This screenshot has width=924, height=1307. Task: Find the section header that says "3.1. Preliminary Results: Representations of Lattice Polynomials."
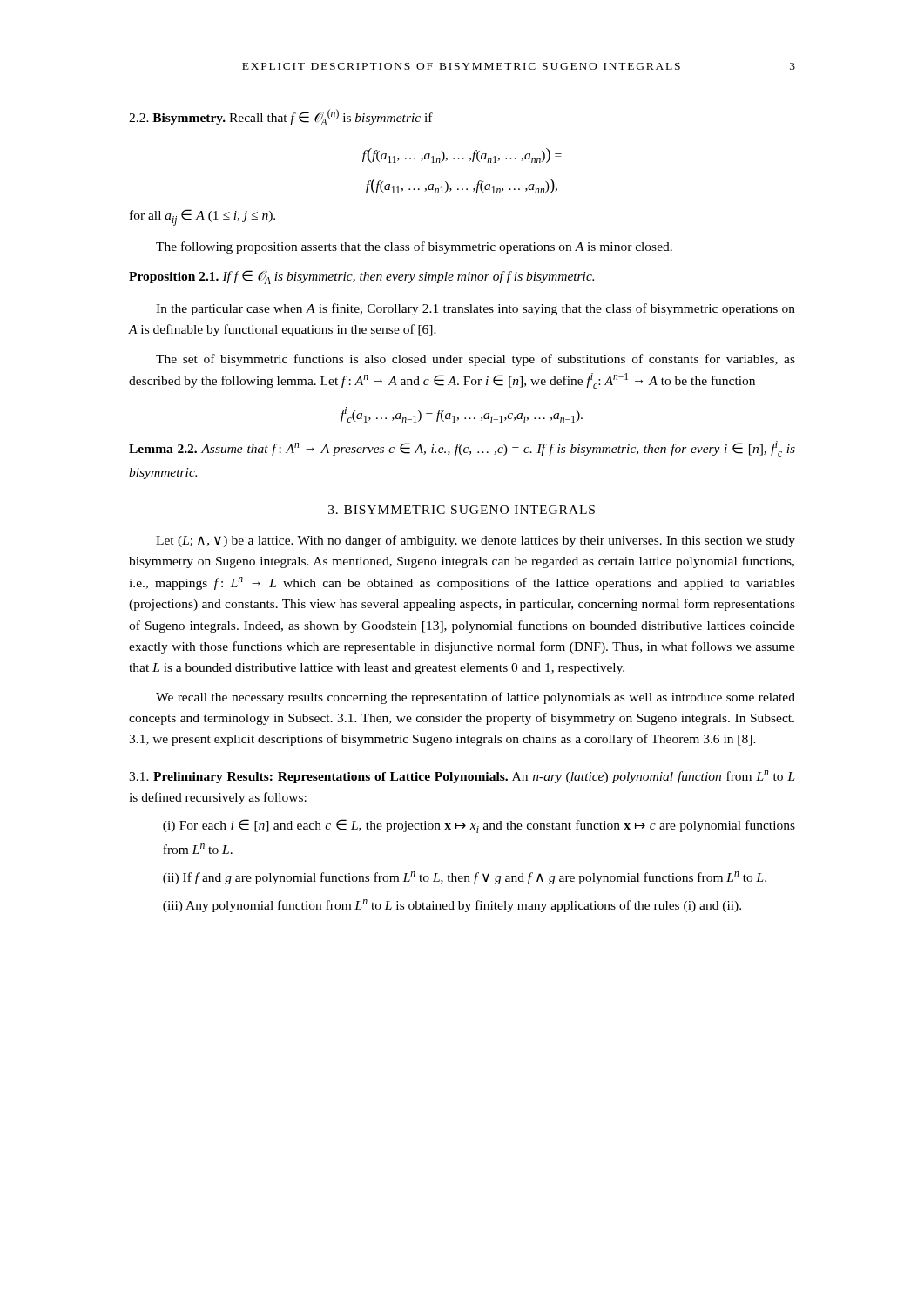click(x=462, y=785)
